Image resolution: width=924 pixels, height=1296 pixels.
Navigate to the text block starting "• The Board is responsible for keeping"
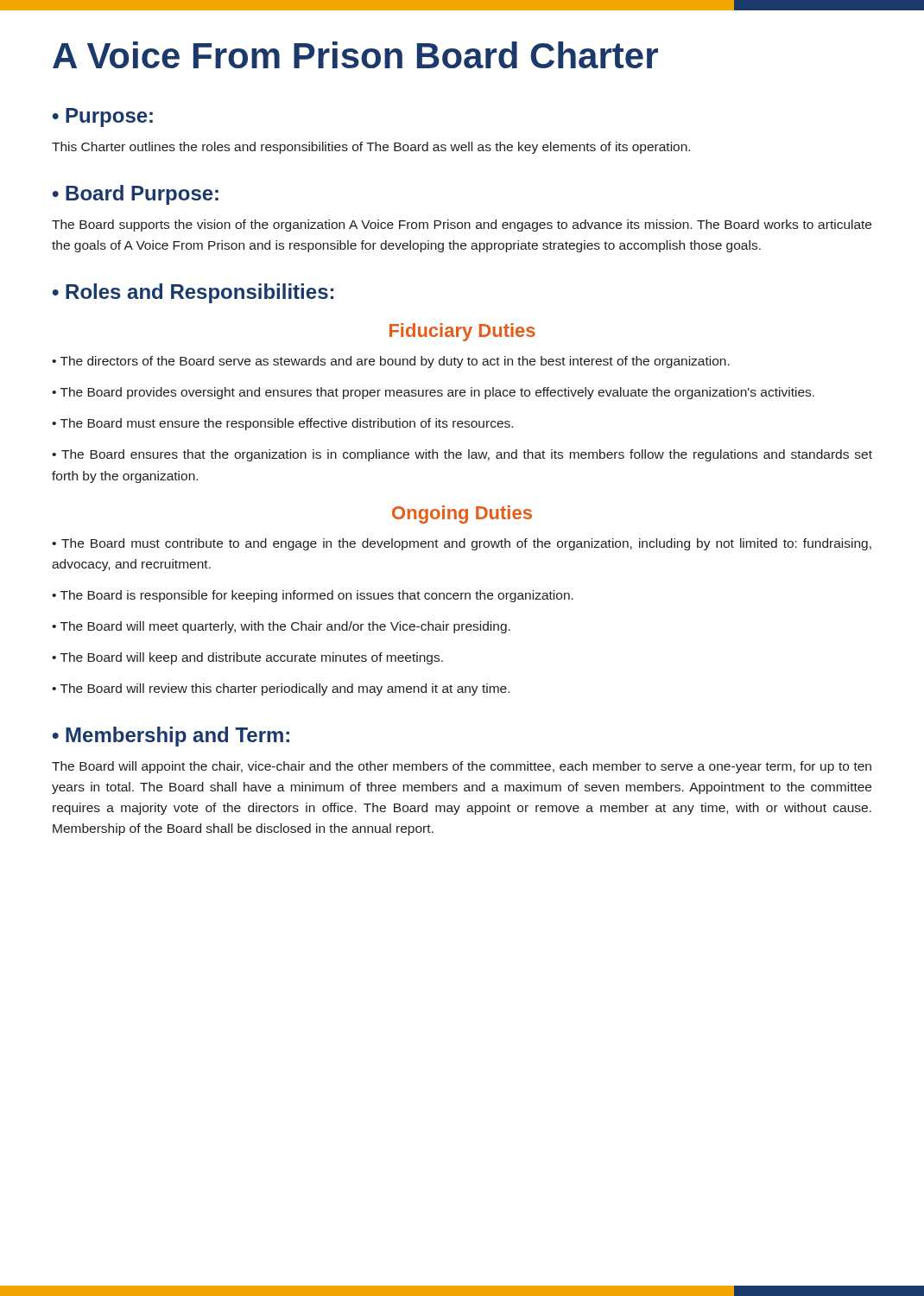point(462,595)
